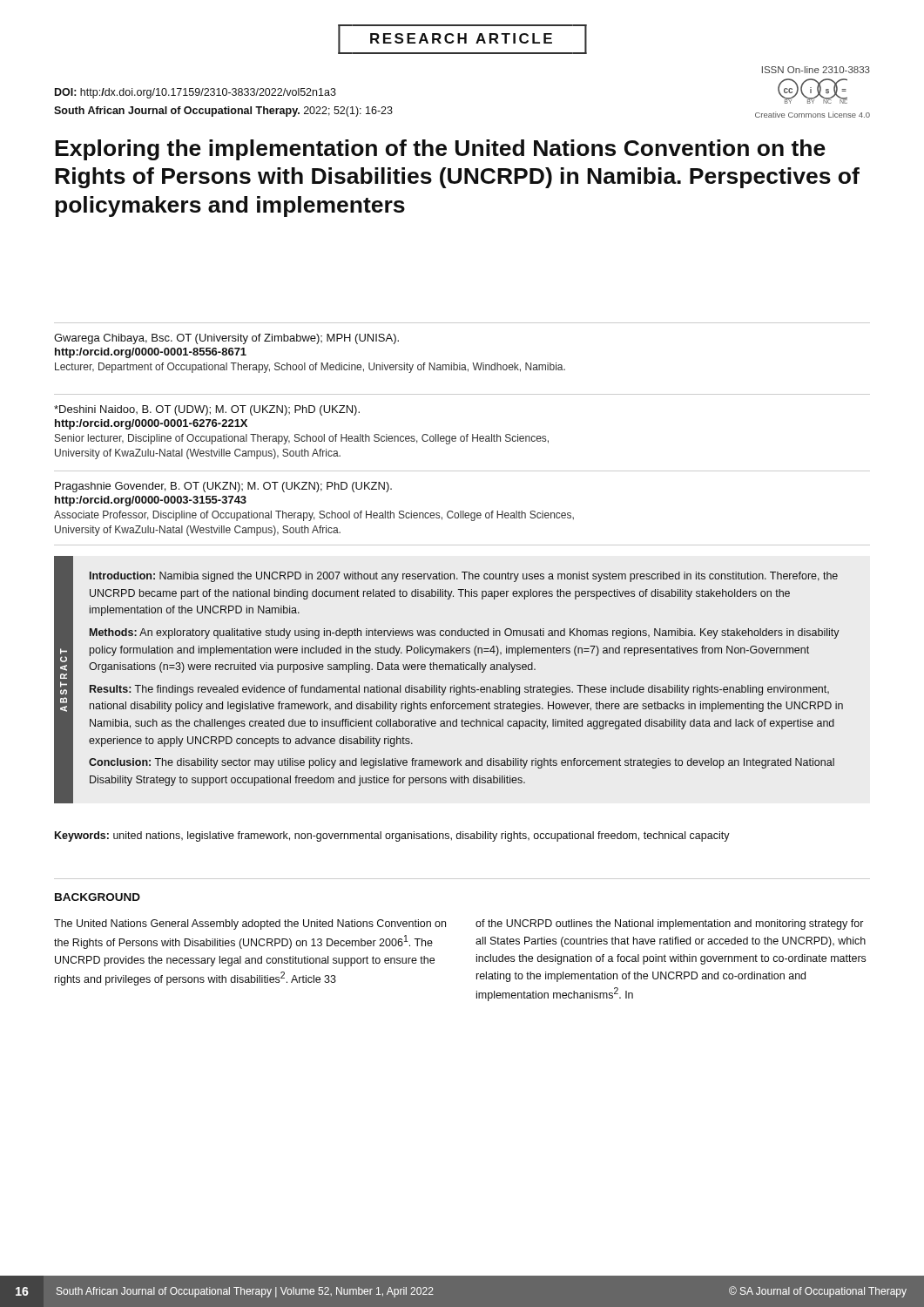924x1307 pixels.
Task: Where does it say "ISSN On-line 2310-3833"?
Action: [815, 70]
